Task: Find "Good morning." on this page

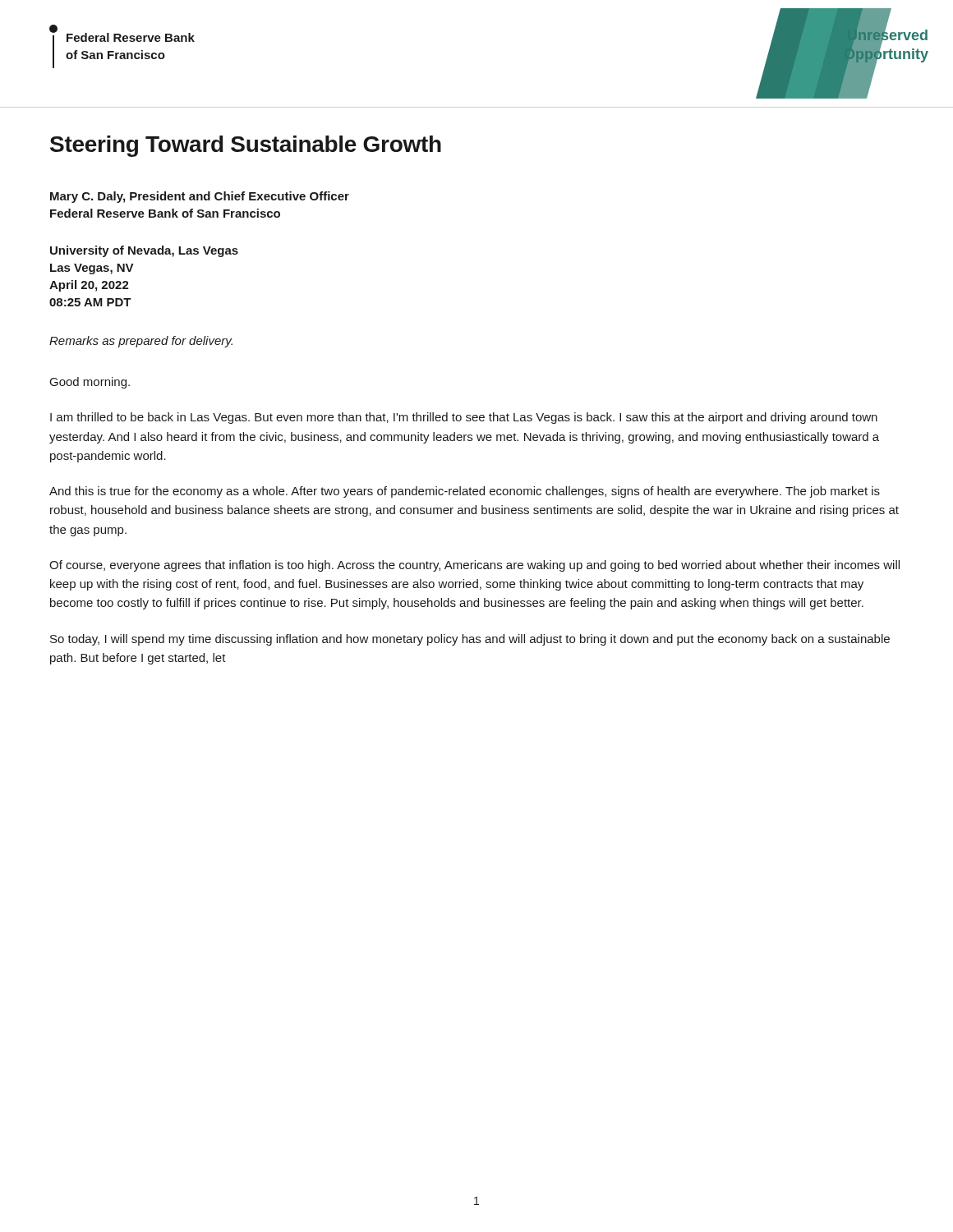Action: pyautogui.click(x=90, y=383)
